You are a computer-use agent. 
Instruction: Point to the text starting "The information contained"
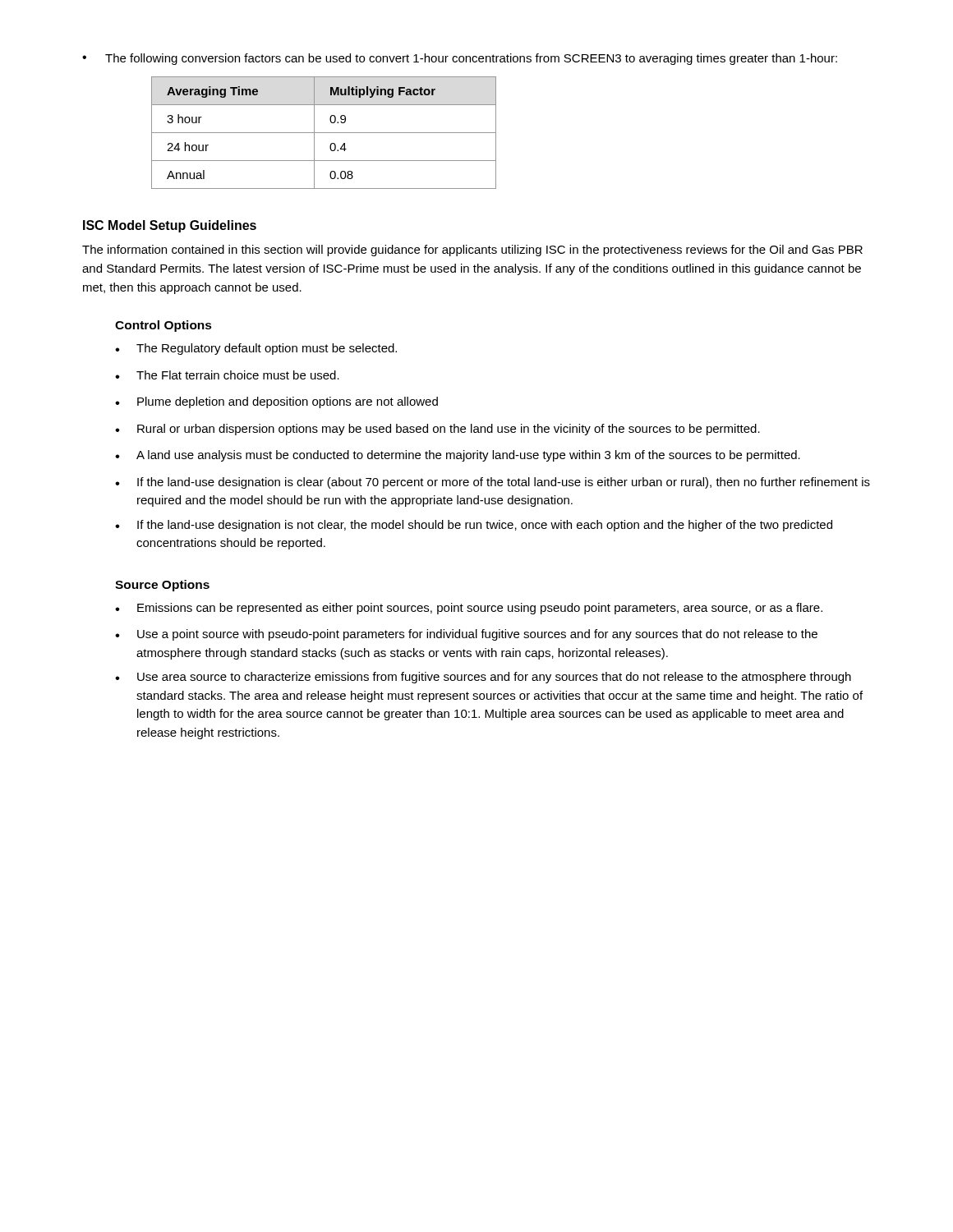point(473,268)
